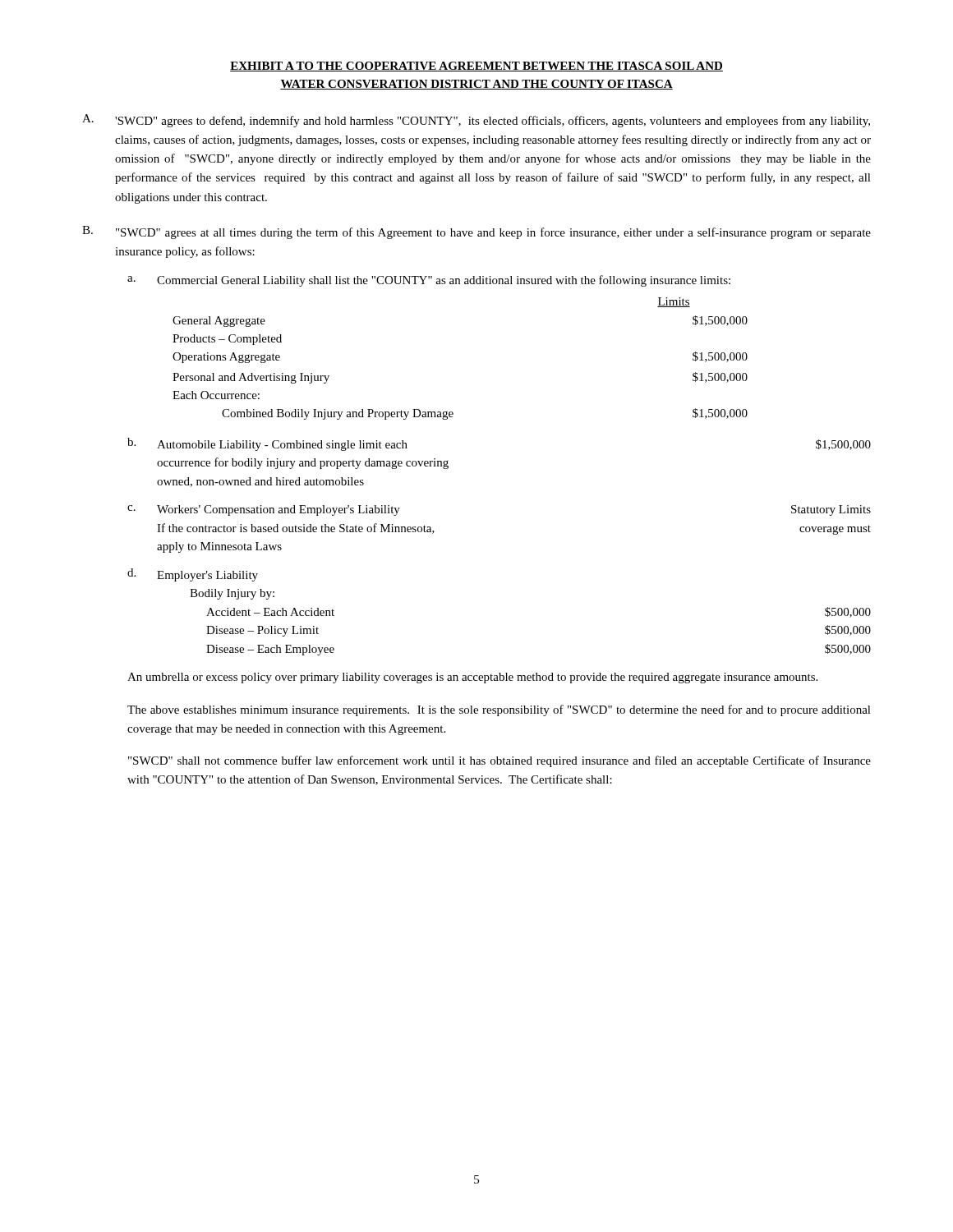The image size is (953, 1232).
Task: Select the region starting "d. Employer's Liability Bodily Injury by: Accident"
Action: point(193,575)
